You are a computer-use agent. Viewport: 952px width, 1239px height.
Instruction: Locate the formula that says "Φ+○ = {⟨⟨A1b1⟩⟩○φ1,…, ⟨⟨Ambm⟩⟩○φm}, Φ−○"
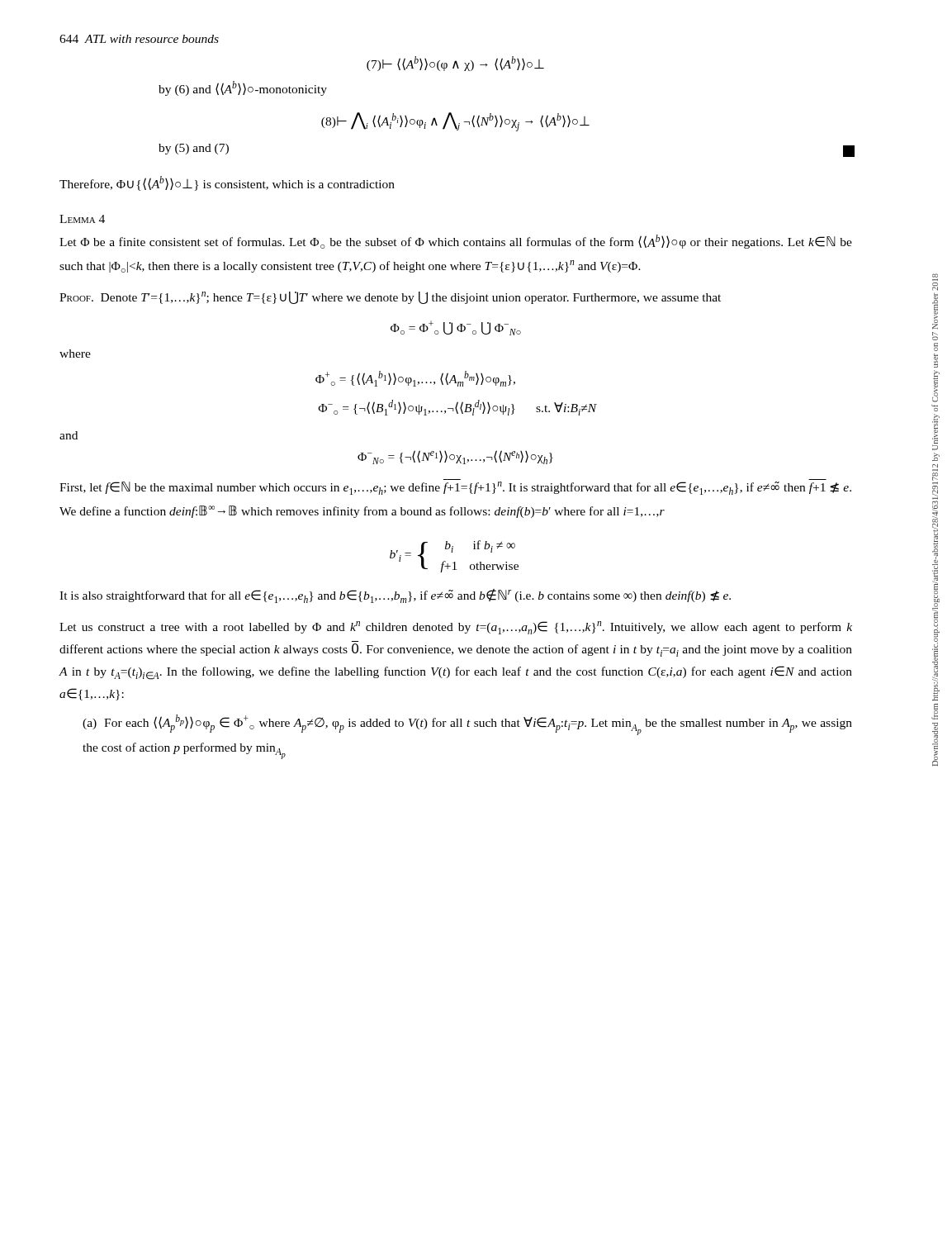[456, 395]
